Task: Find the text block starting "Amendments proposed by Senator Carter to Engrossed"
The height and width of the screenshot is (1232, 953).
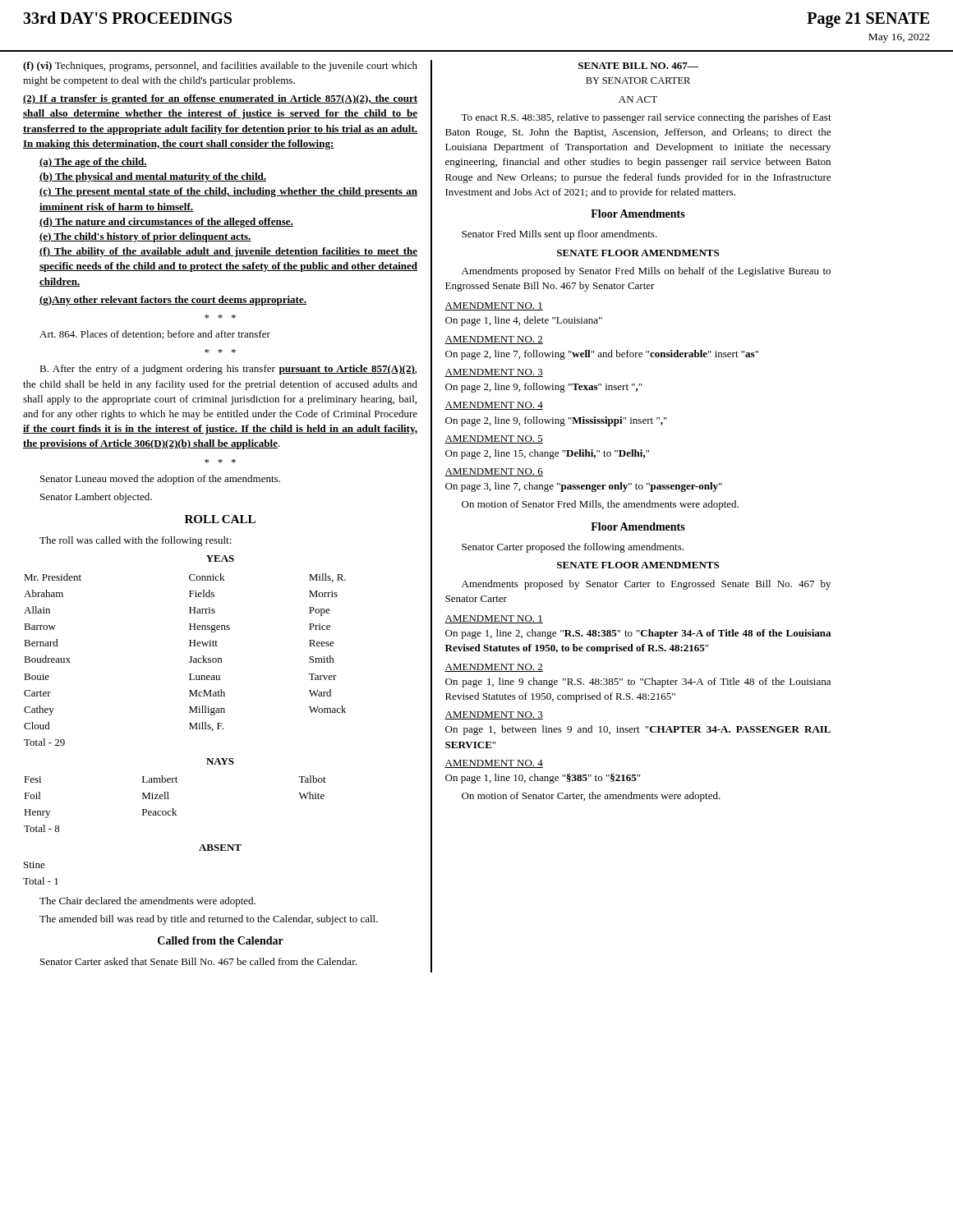Action: click(x=638, y=591)
